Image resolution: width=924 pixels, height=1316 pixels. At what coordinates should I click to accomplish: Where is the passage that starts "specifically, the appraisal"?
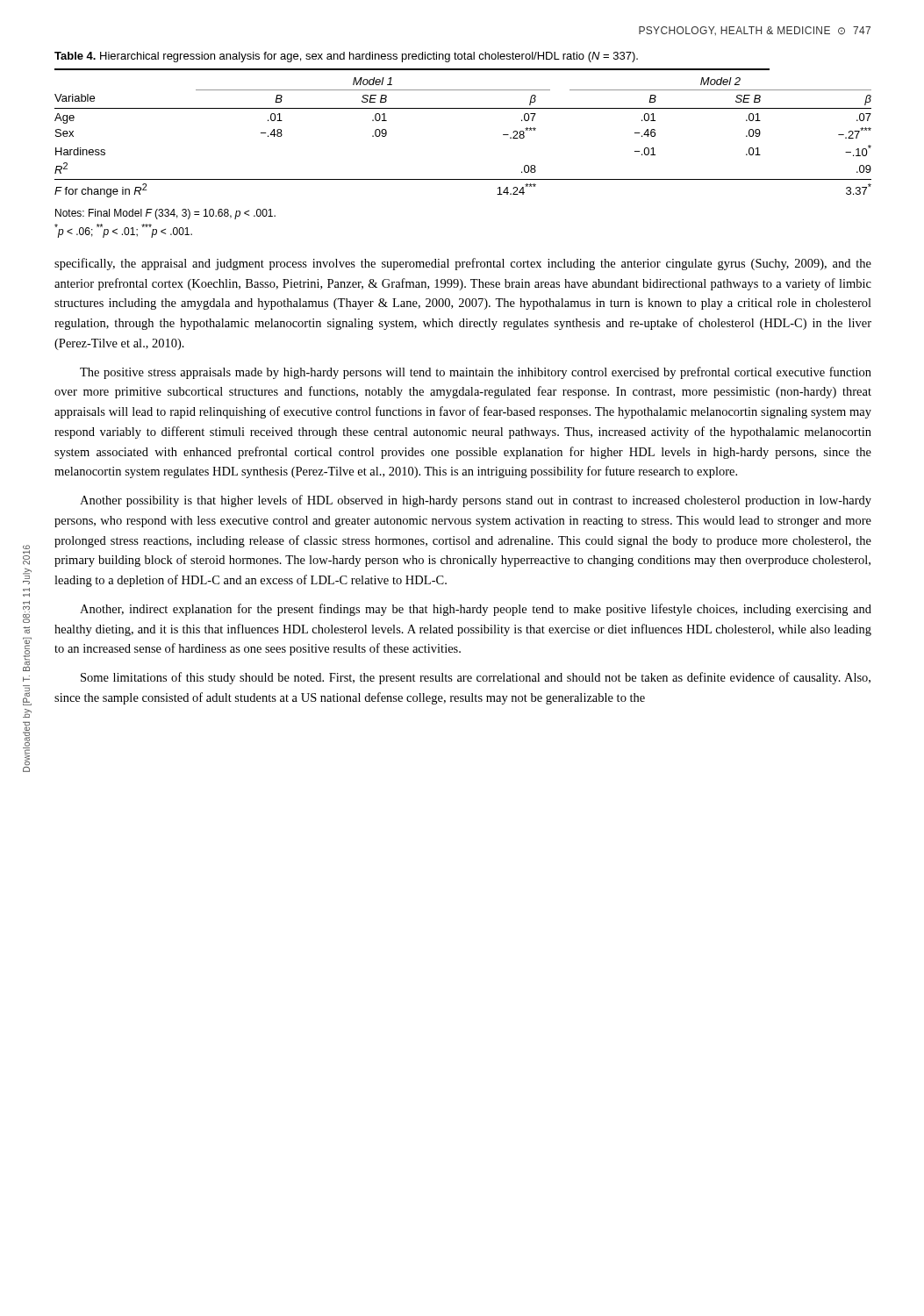coord(463,303)
